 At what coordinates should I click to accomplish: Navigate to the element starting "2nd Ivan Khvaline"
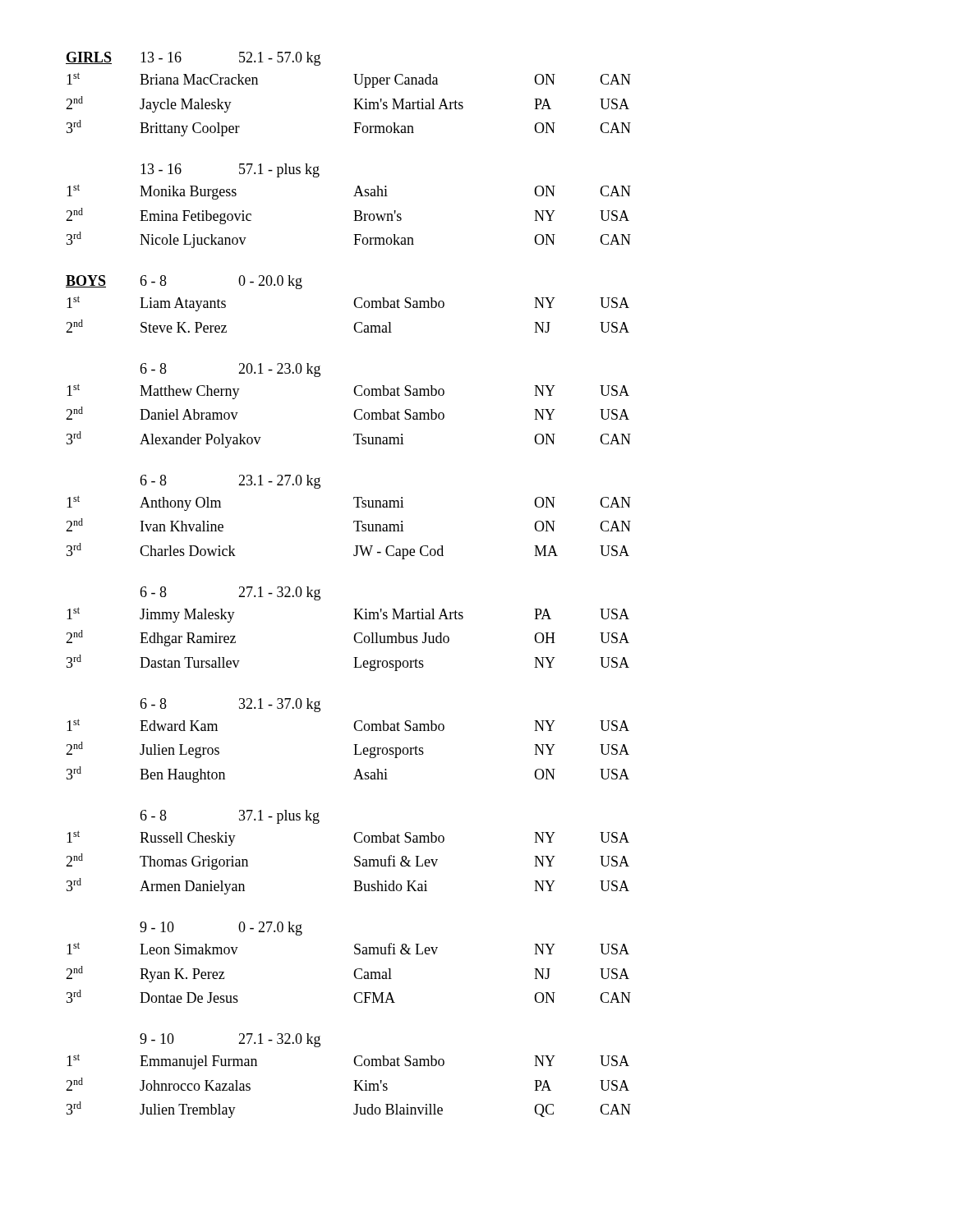pyautogui.click(x=366, y=527)
